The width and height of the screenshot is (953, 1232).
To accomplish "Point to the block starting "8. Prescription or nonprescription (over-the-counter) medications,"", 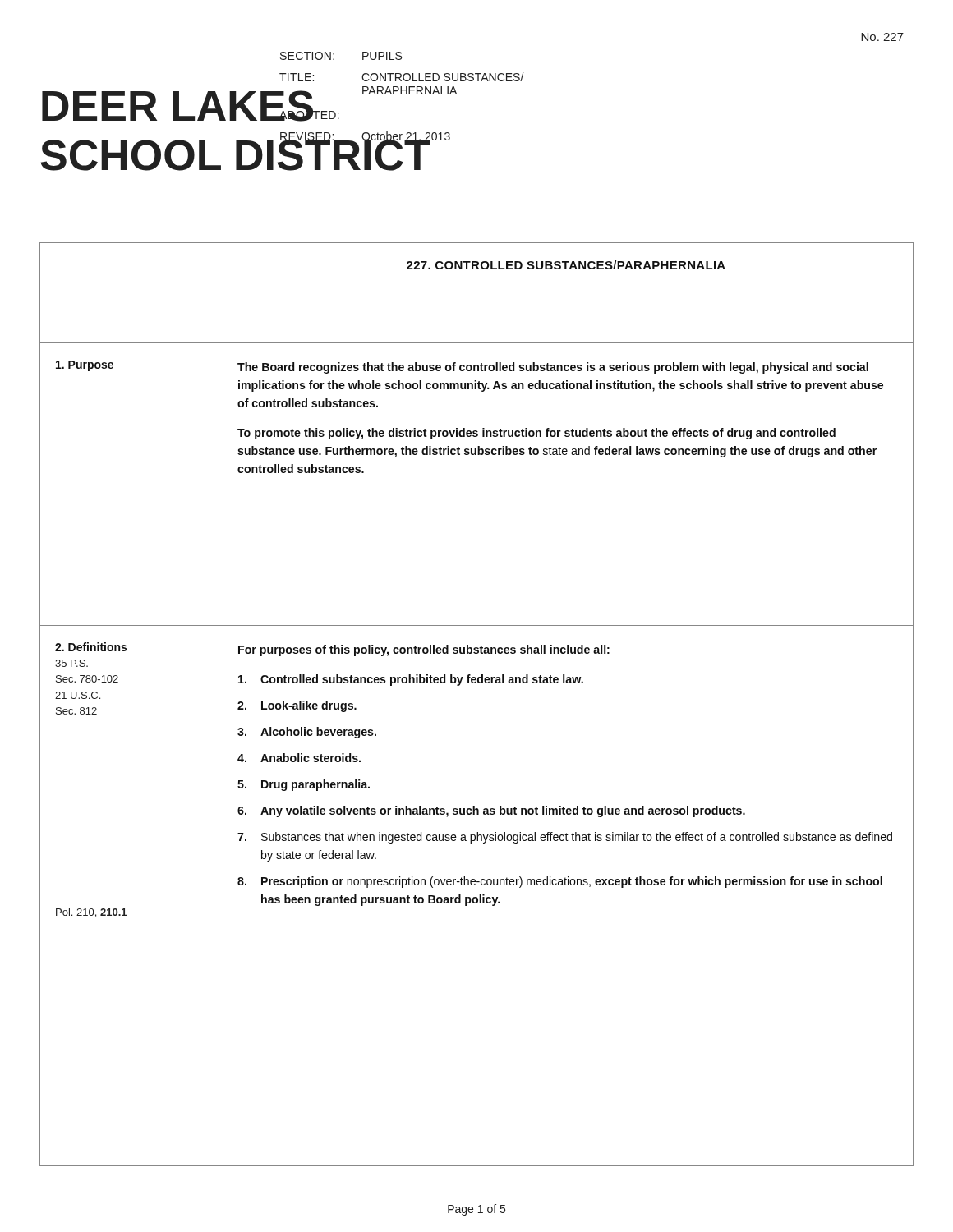I will [x=566, y=890].
